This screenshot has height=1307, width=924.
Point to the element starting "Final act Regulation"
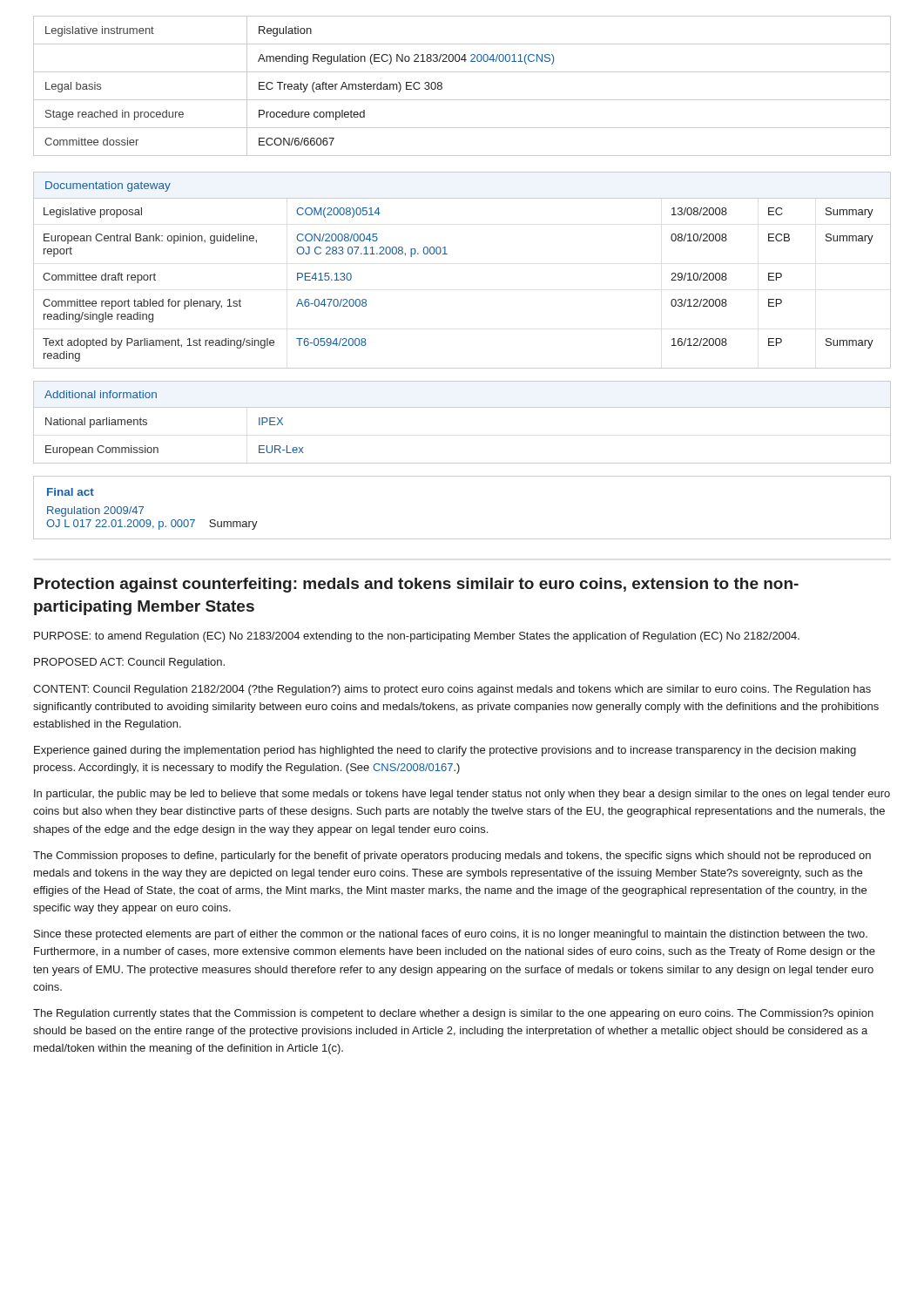(x=71, y=492)
